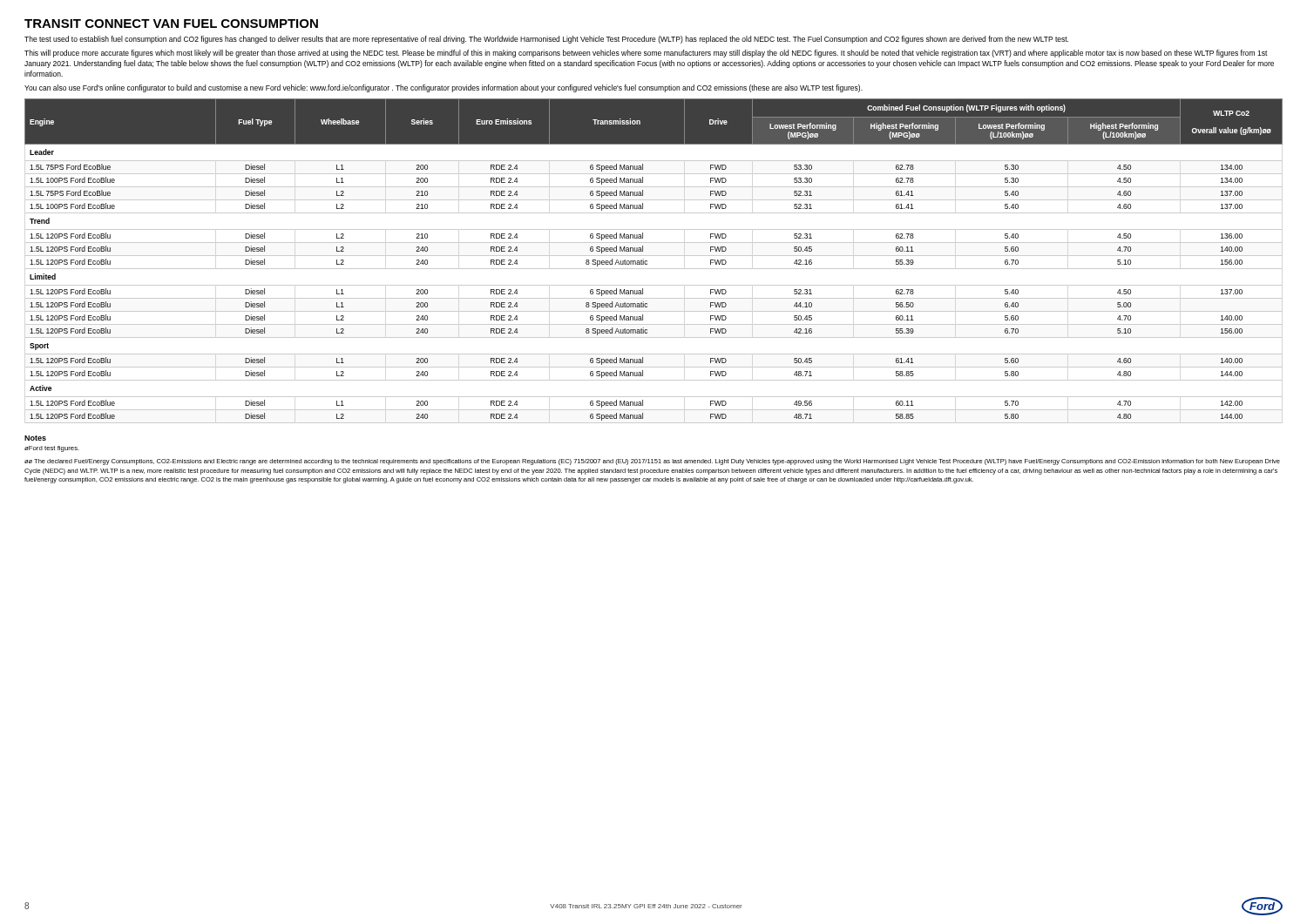Locate the title that reads "TRANSIT CONNECT VAN FUEL CONSUMPTION"

172,23
